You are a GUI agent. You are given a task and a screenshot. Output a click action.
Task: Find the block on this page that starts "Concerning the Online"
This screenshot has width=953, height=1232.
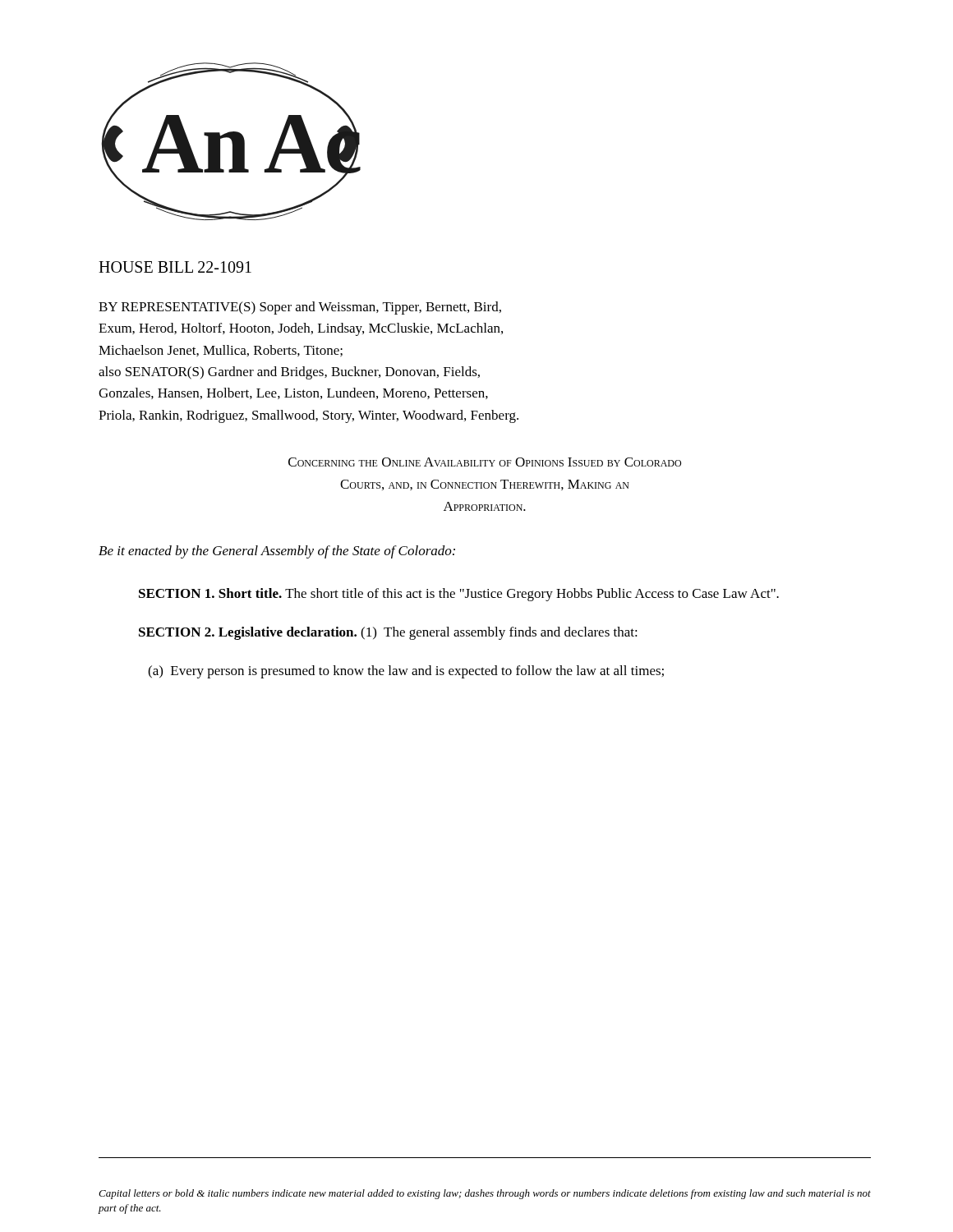(485, 484)
